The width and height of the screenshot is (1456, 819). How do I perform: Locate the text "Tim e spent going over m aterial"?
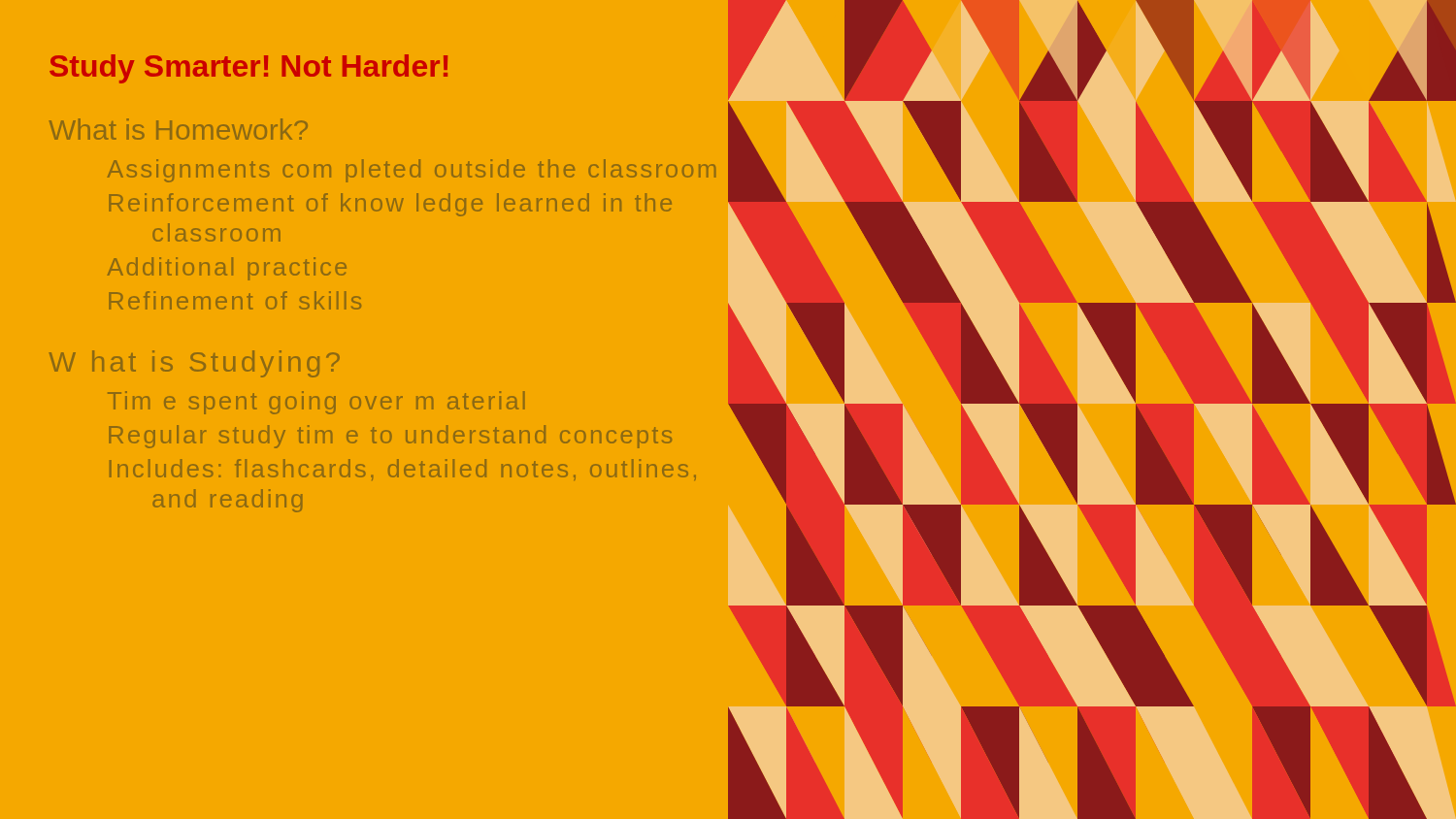click(318, 401)
